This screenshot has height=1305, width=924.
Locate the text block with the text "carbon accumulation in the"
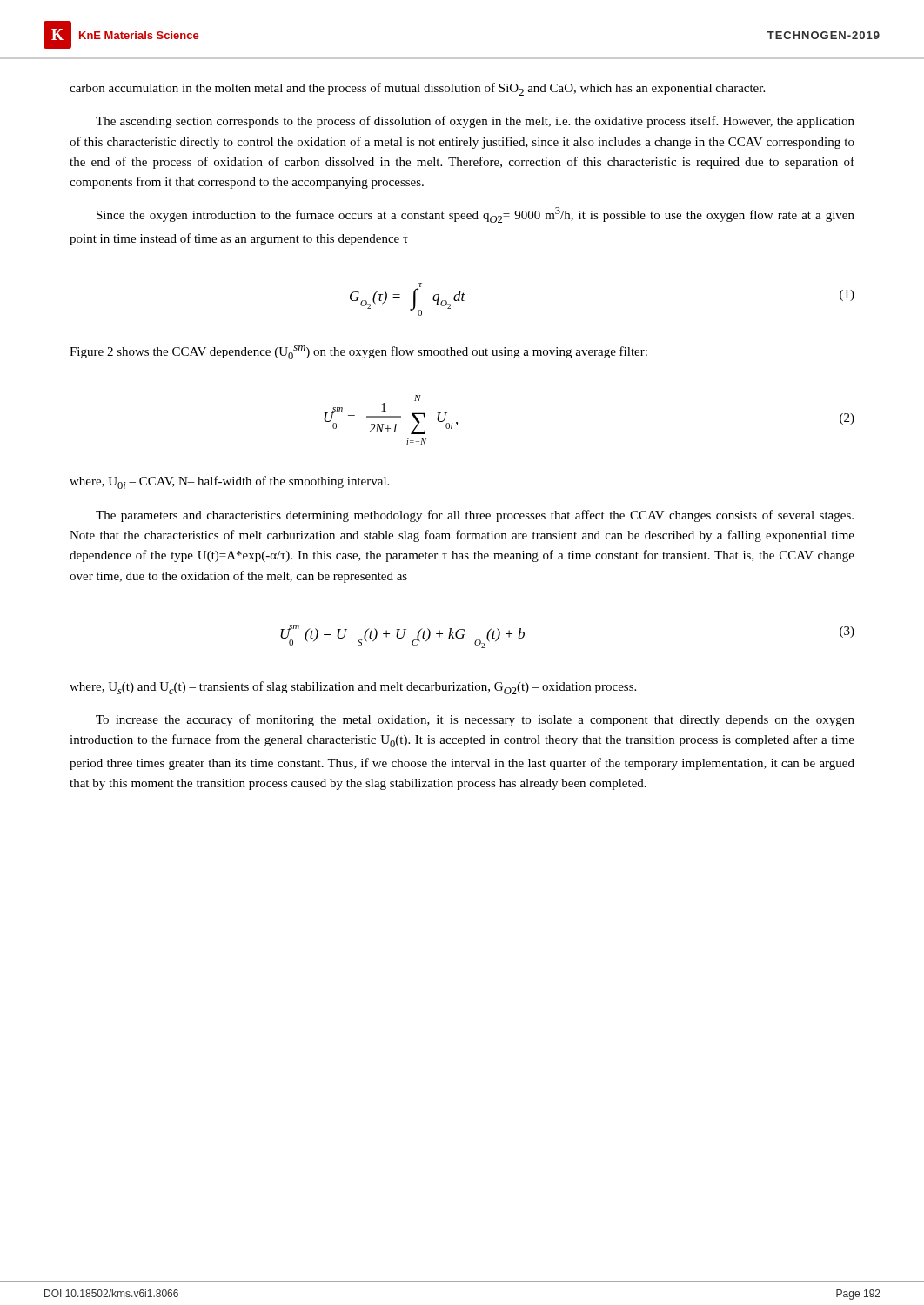tap(418, 90)
